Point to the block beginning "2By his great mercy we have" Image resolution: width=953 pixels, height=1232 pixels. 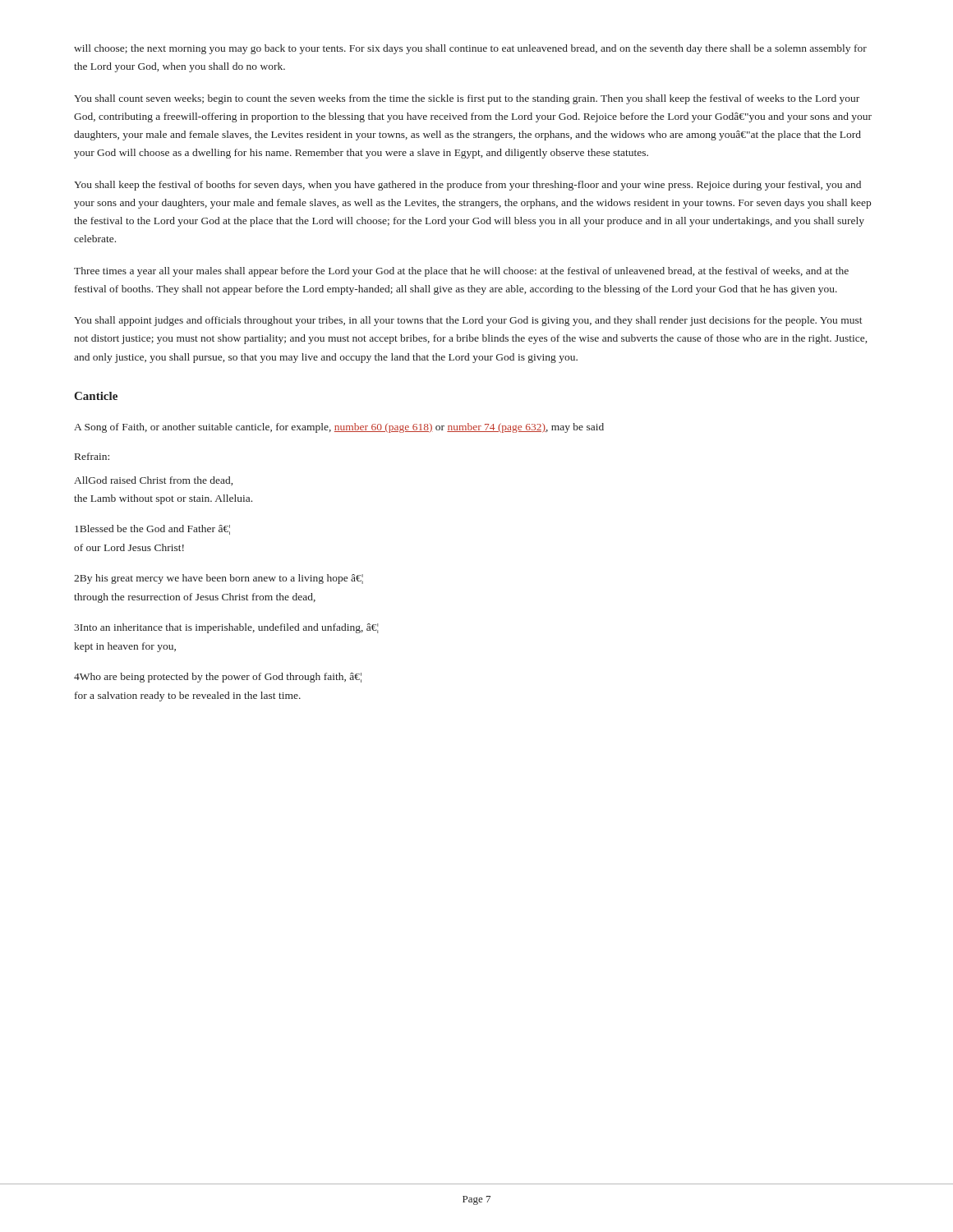coord(219,579)
